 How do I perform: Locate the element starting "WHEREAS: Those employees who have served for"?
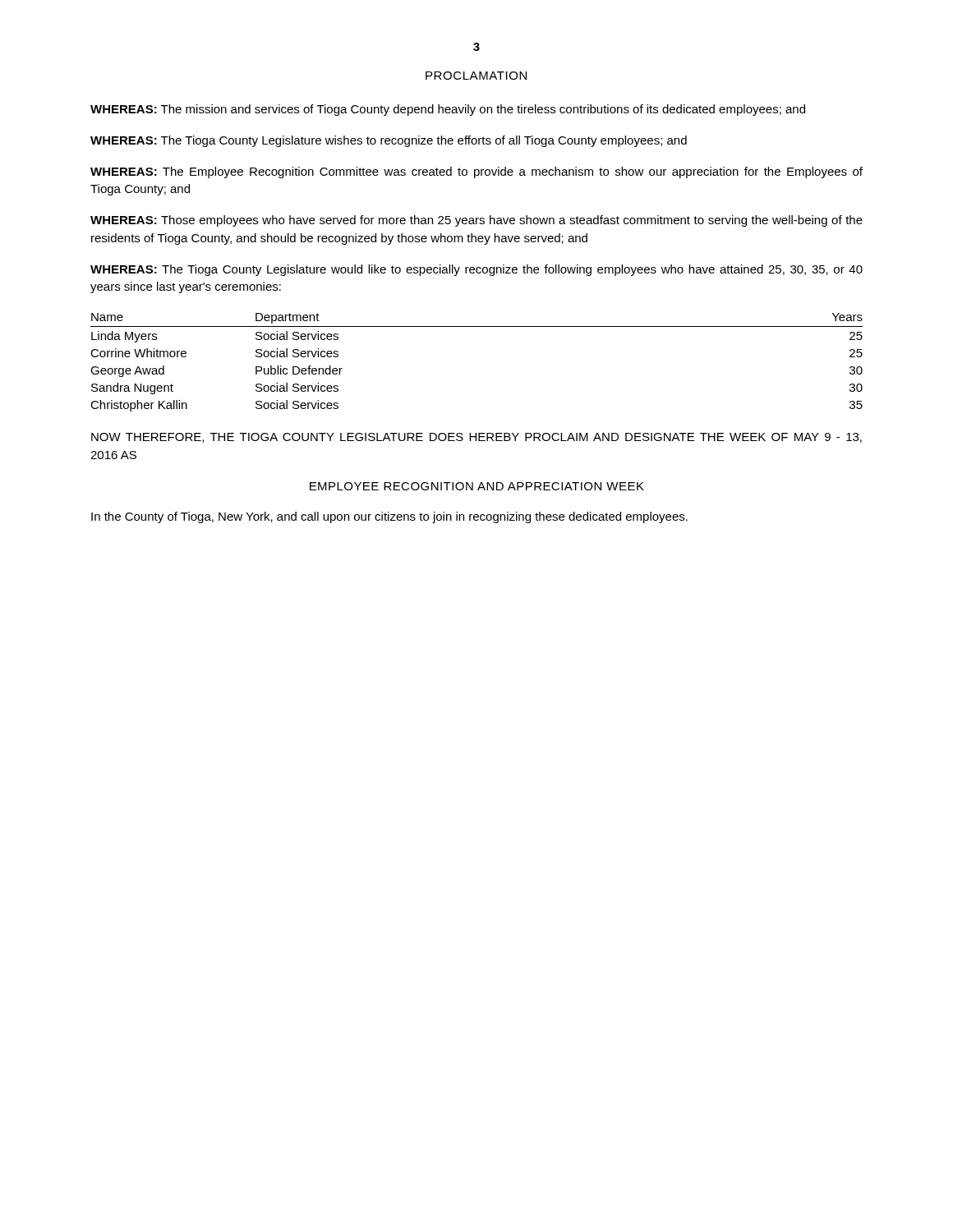[x=476, y=229]
